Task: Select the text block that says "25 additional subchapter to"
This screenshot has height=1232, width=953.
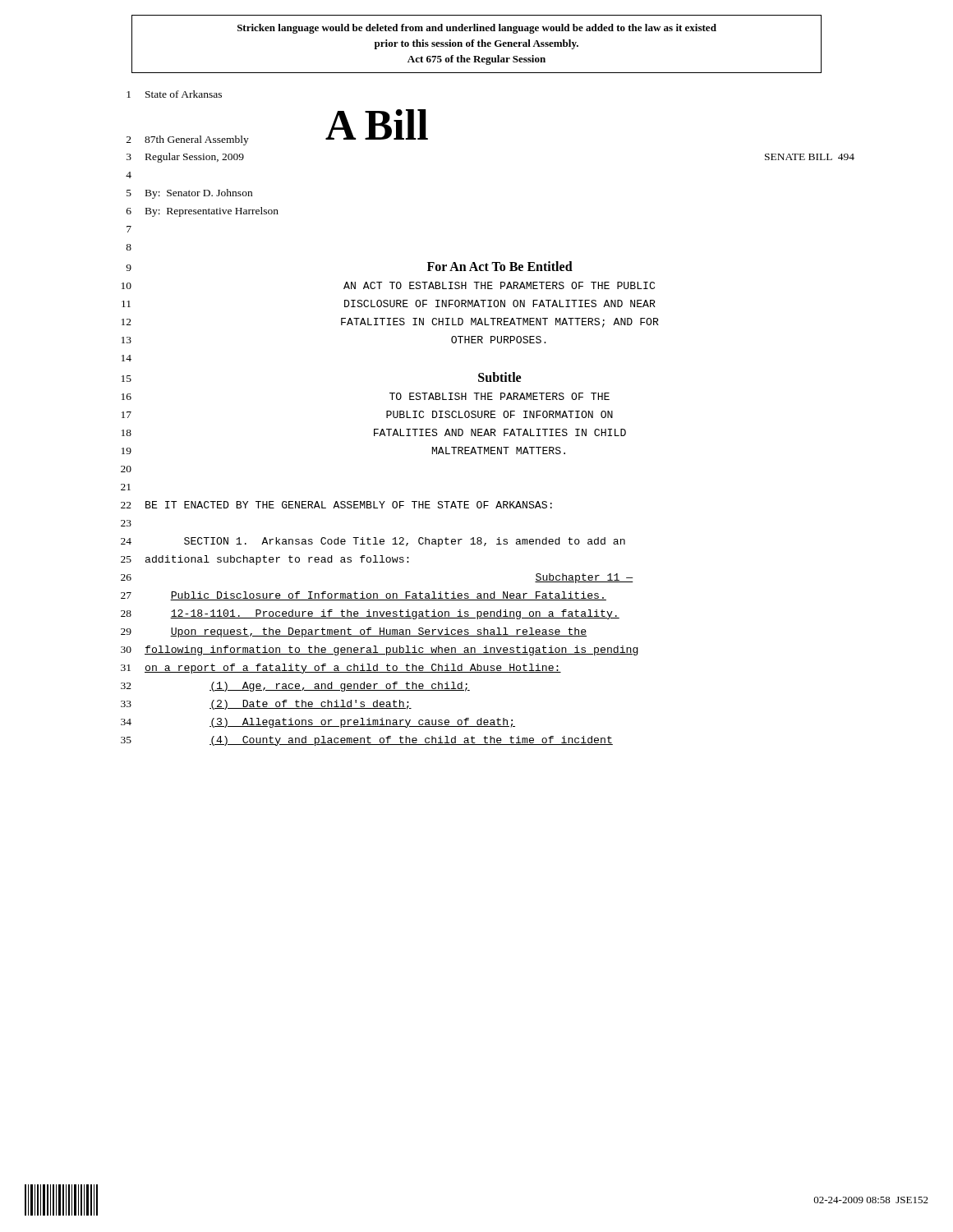Action: (x=265, y=560)
